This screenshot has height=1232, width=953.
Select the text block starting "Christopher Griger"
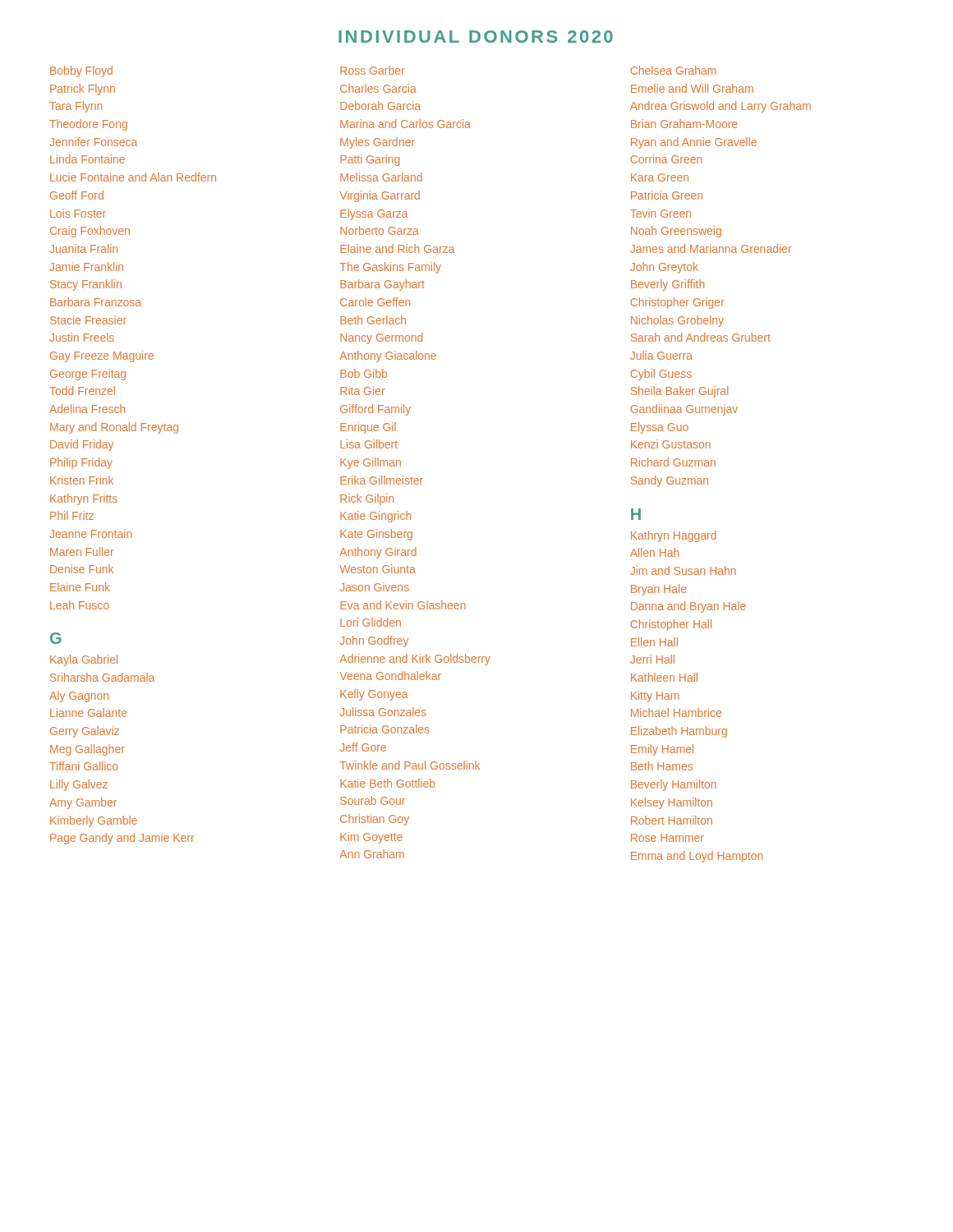677,302
